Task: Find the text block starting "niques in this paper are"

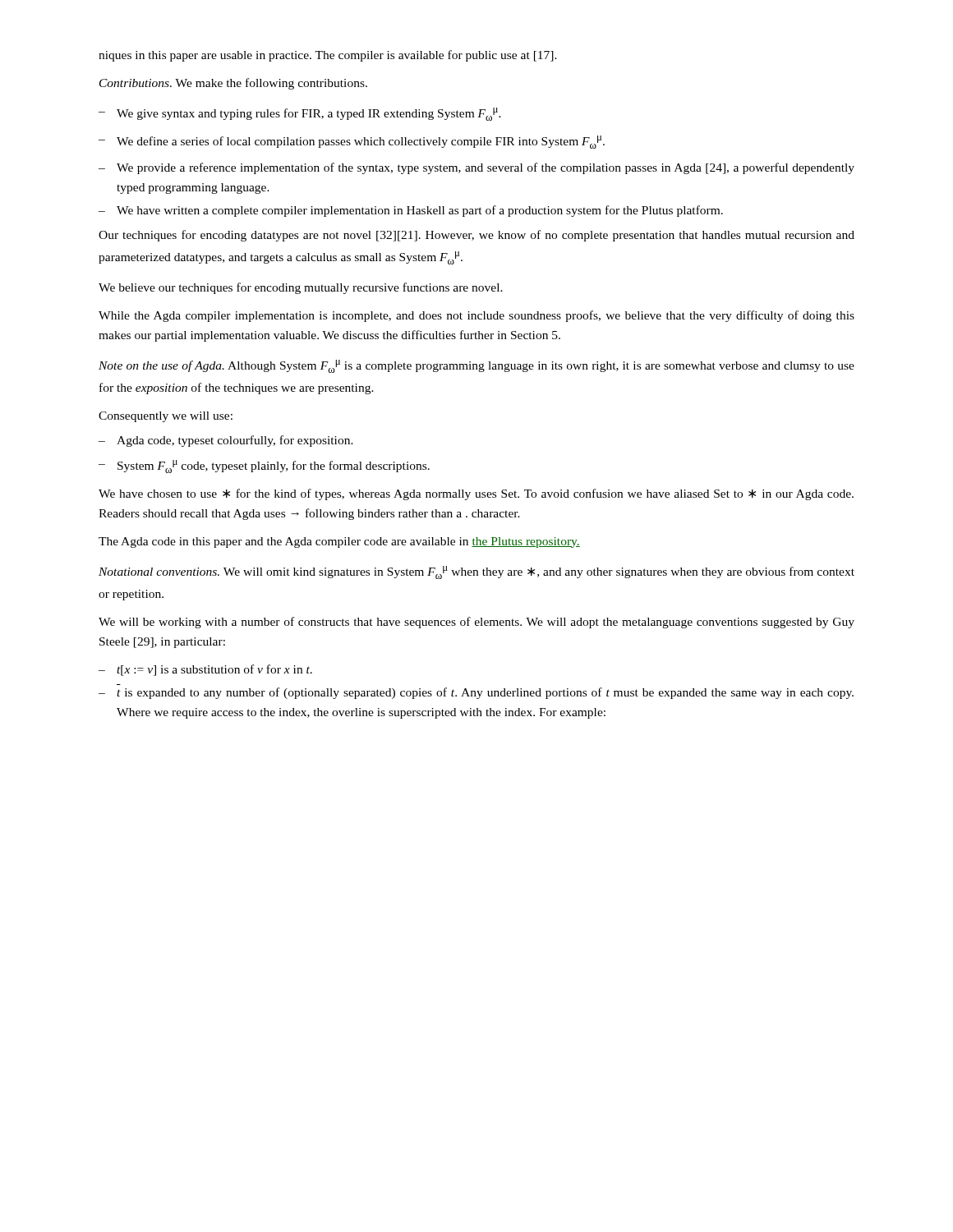Action: 476,55
